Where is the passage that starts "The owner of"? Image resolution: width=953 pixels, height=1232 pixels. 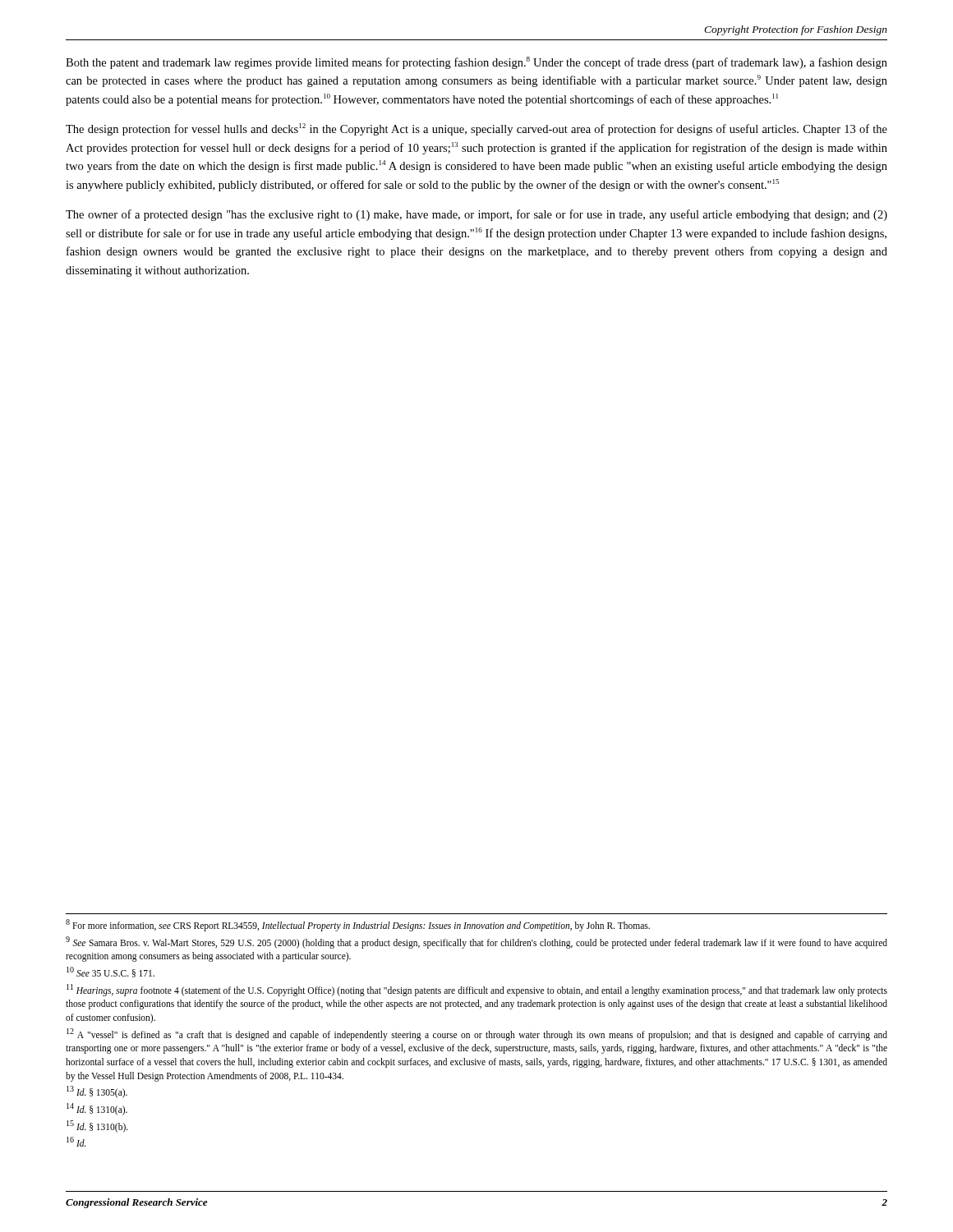(x=476, y=243)
